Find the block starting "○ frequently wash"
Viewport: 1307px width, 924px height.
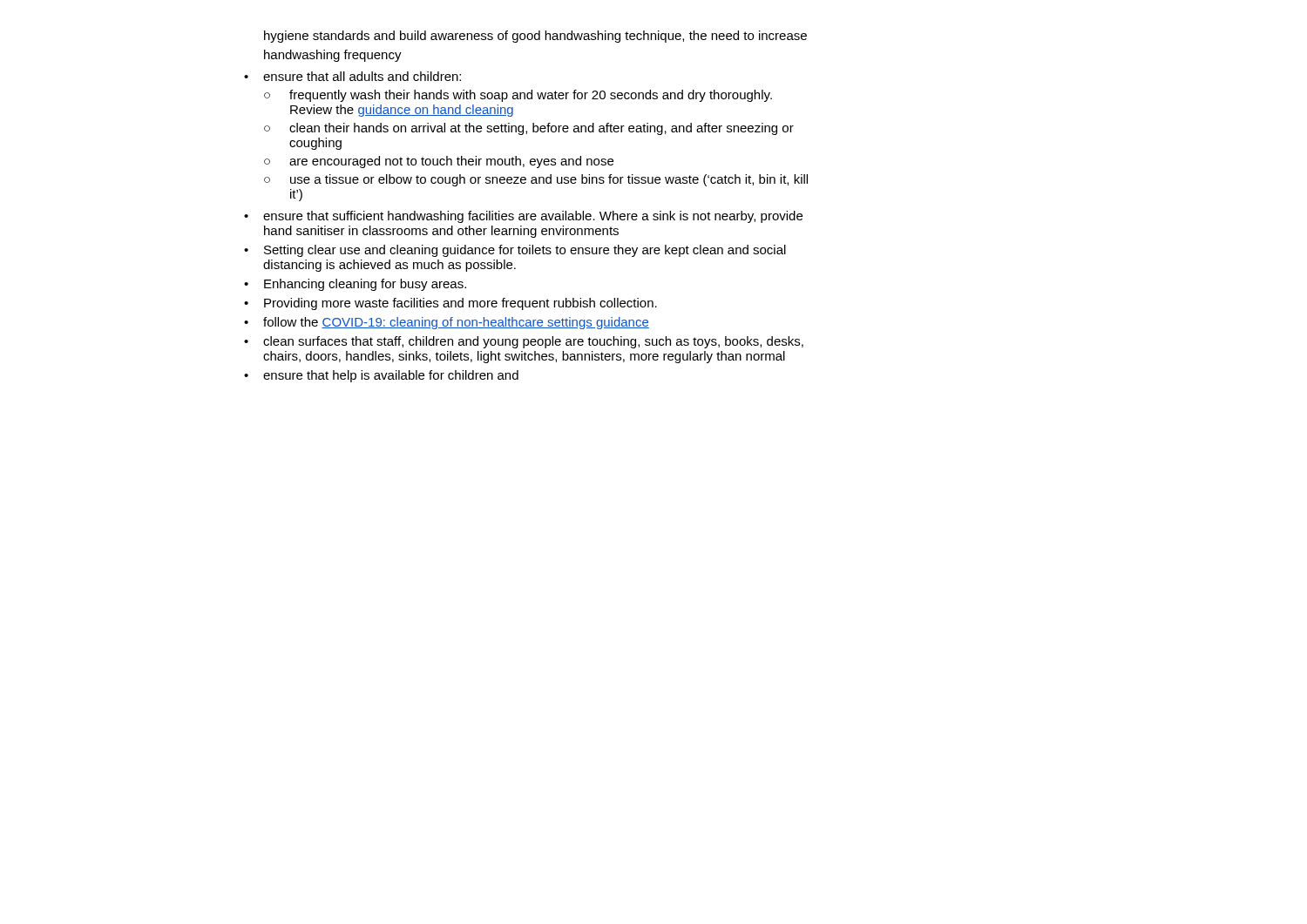(541, 101)
